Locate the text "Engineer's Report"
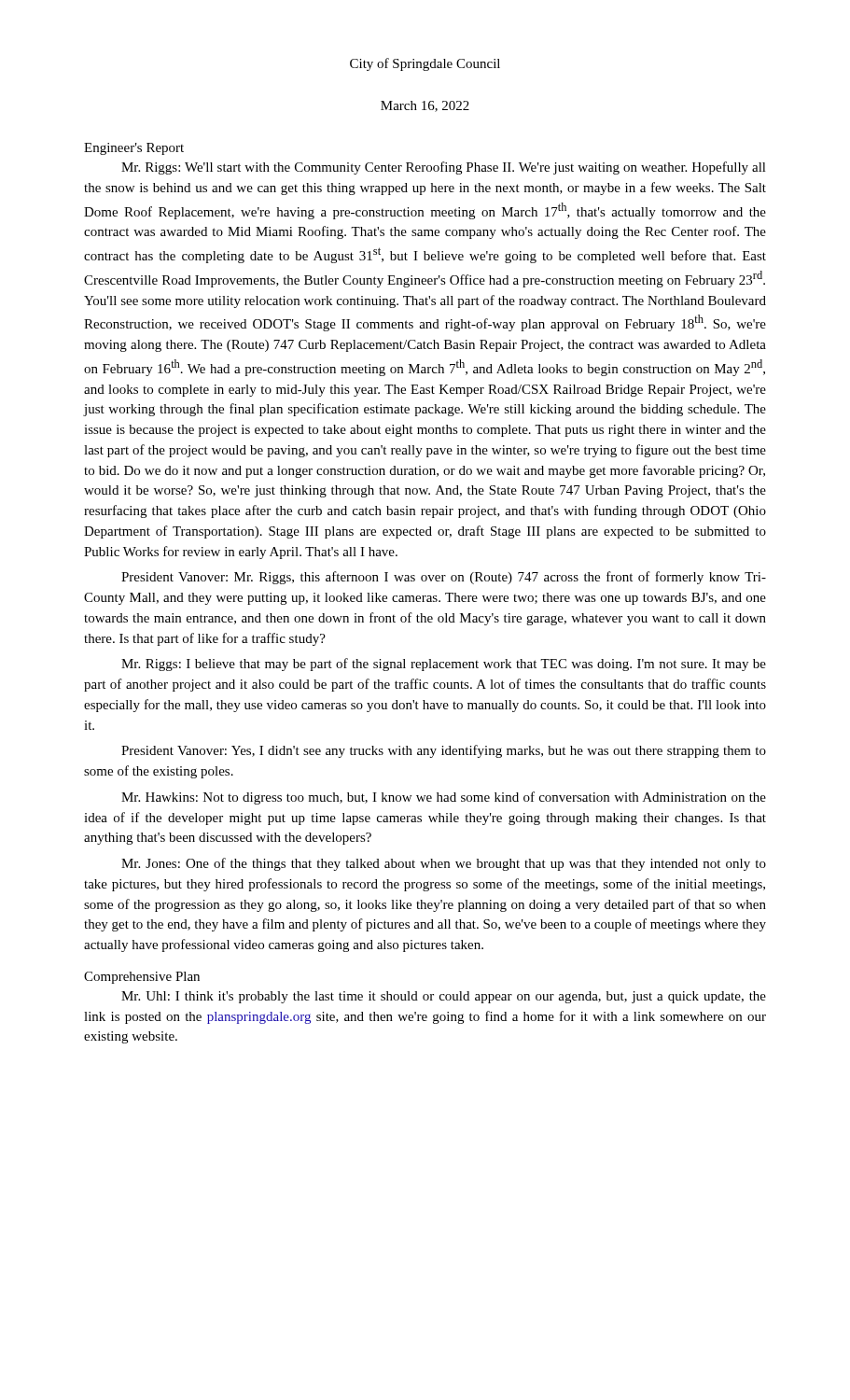Image resolution: width=850 pixels, height=1400 pixels. click(x=134, y=147)
